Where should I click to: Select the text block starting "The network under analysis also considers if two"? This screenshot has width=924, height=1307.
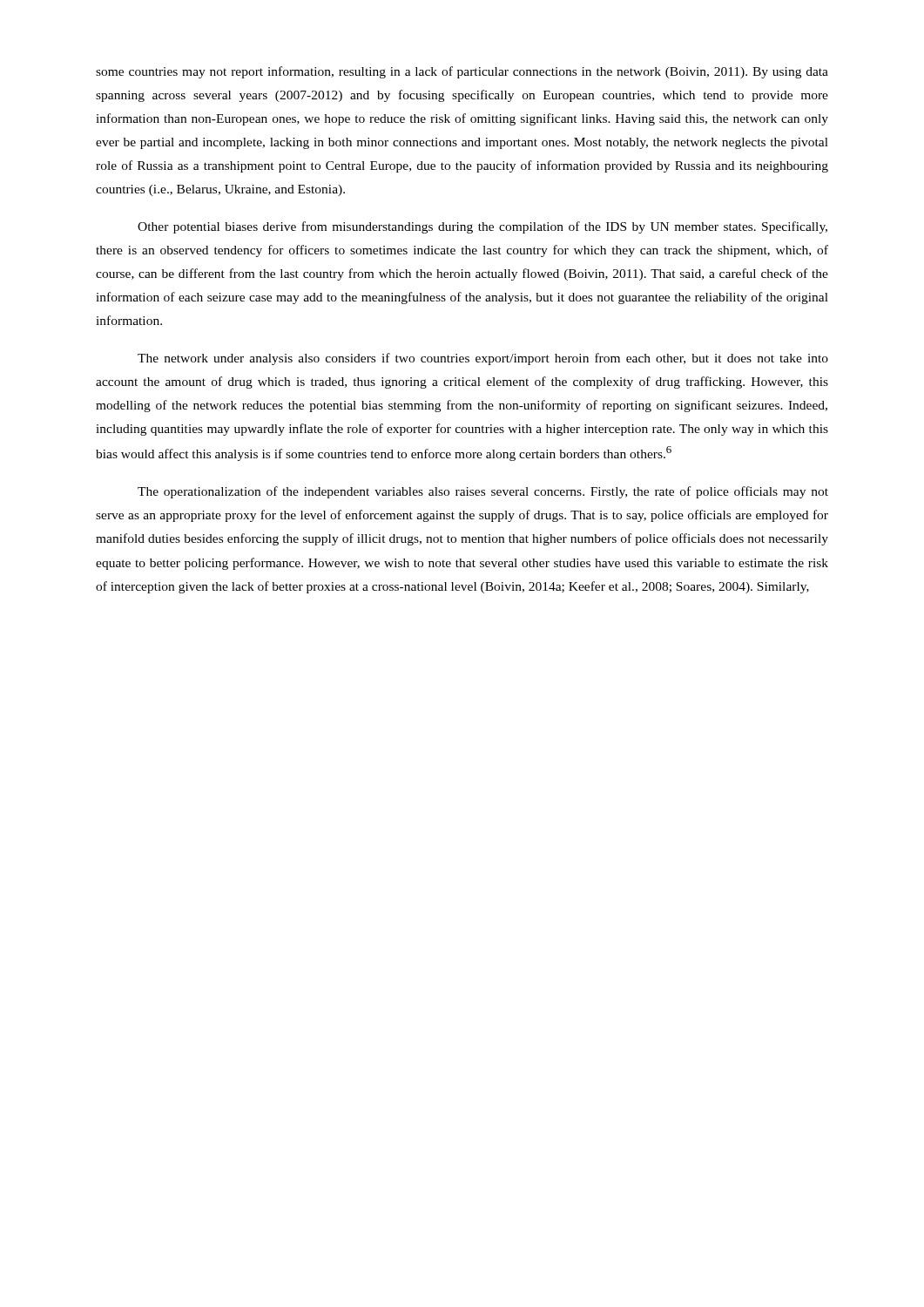click(462, 406)
